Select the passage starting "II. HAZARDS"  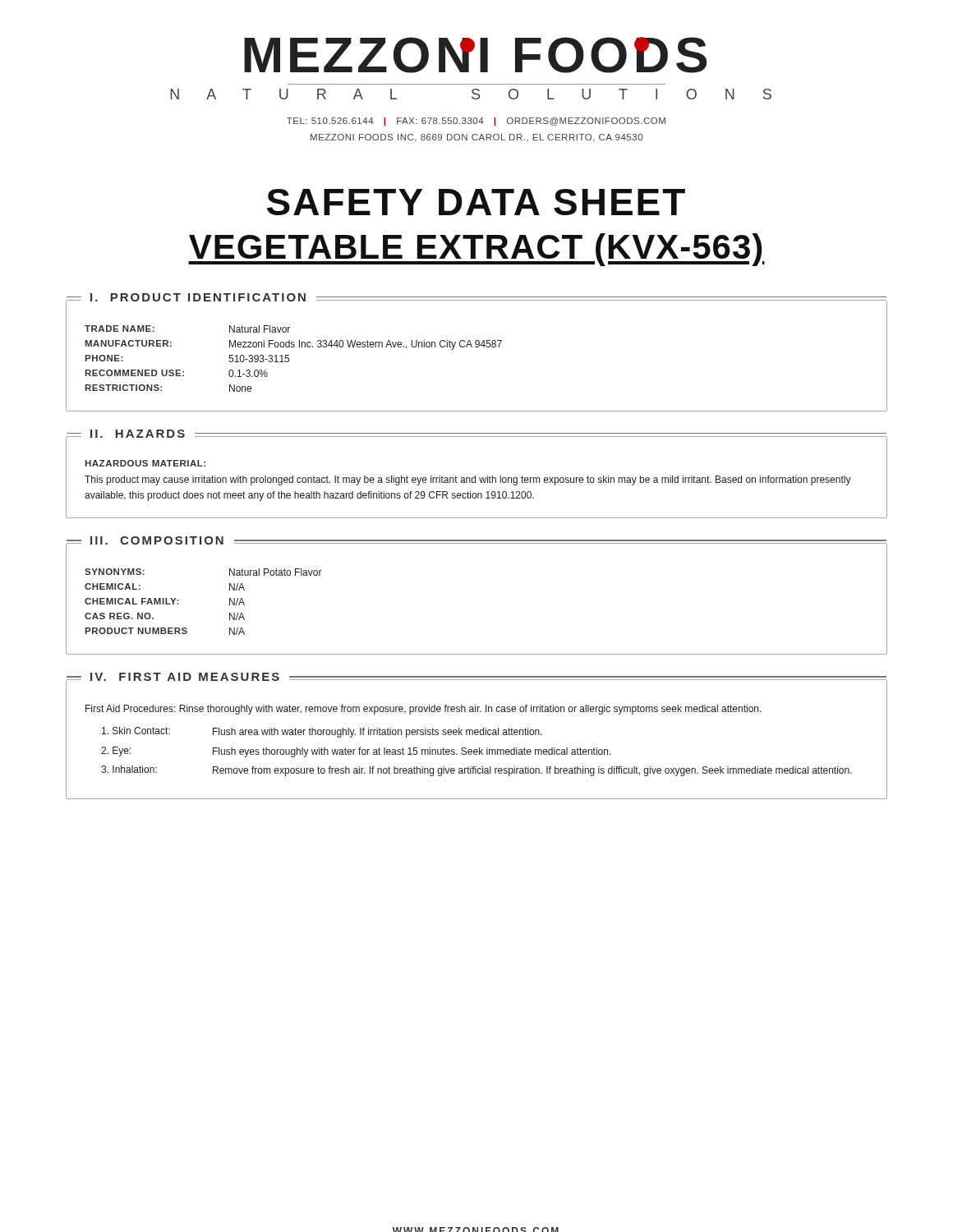pyautogui.click(x=476, y=433)
